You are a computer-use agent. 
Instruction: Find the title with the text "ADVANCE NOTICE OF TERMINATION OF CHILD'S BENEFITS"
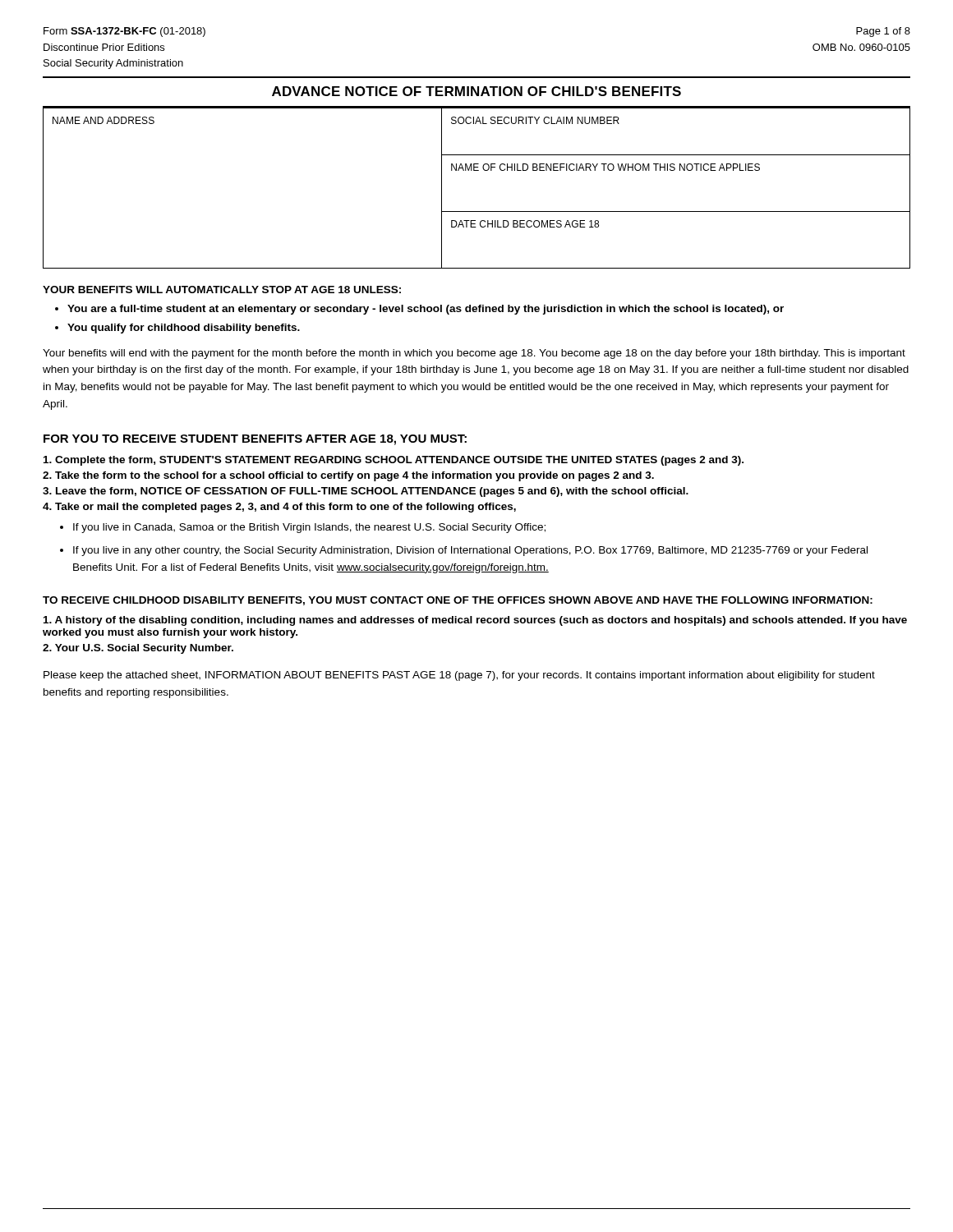476,91
